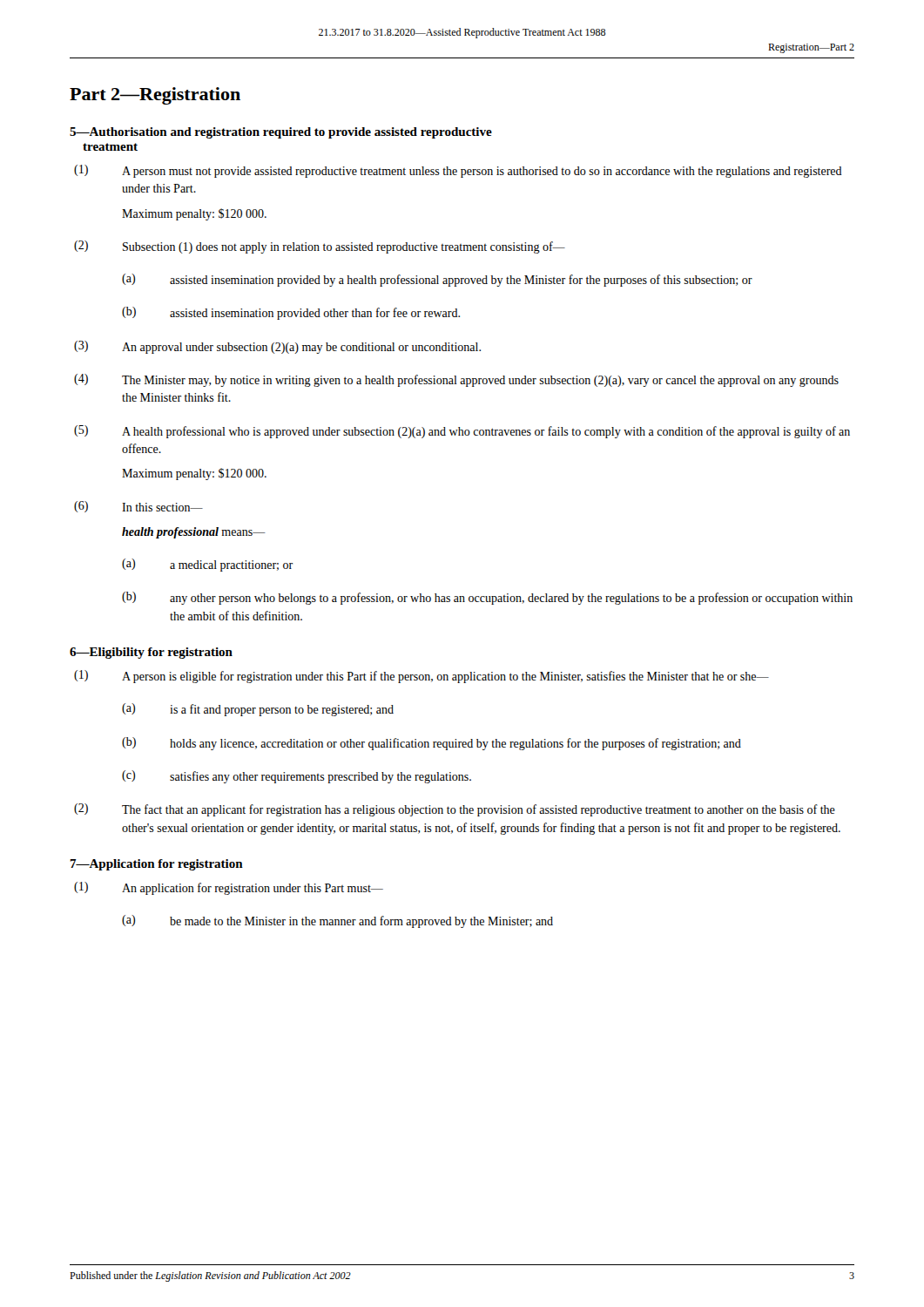924x1307 pixels.
Task: Navigate to the element starting "(a) is a fit"
Action: point(258,710)
